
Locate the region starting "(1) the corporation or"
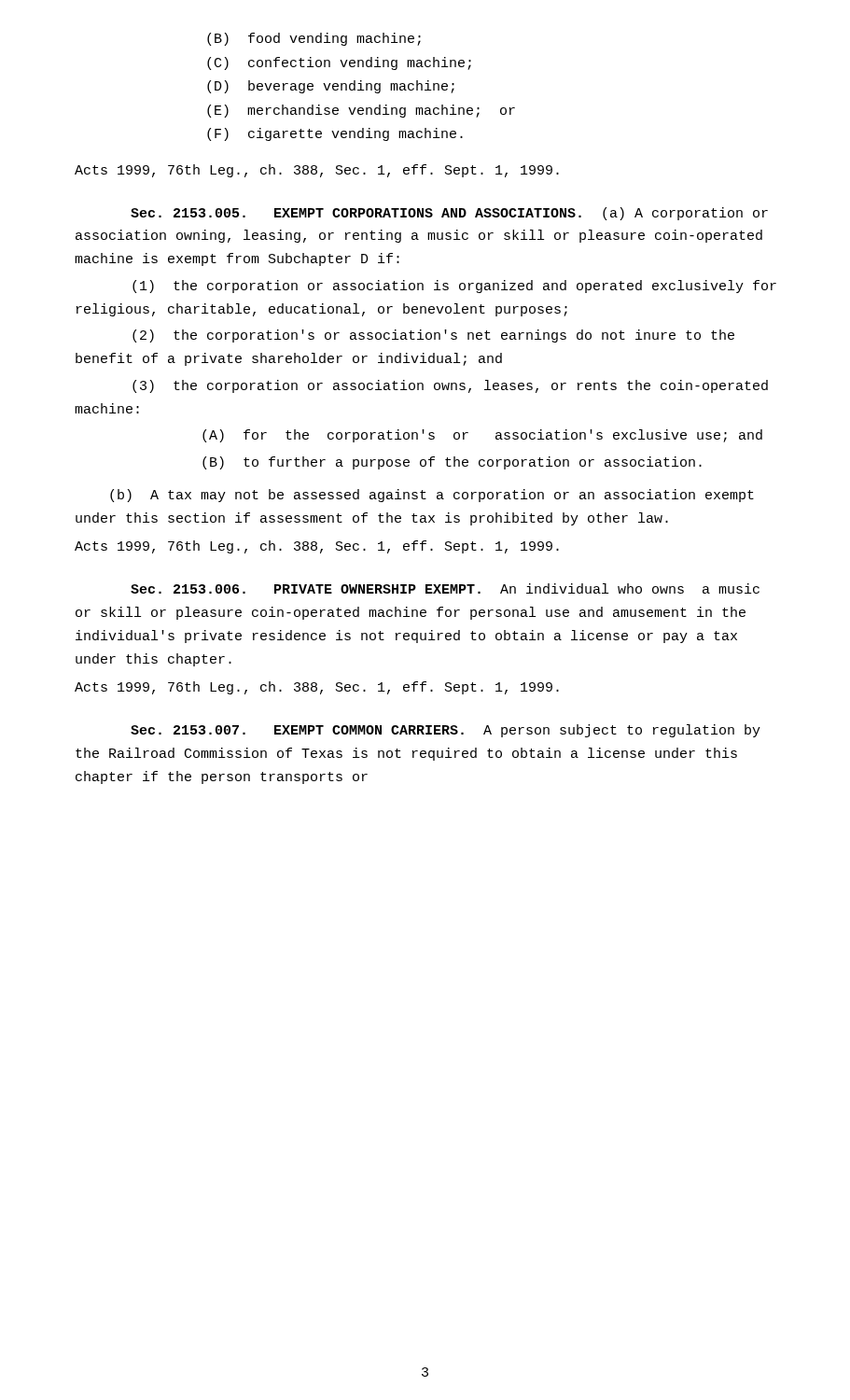pyautogui.click(x=430, y=299)
